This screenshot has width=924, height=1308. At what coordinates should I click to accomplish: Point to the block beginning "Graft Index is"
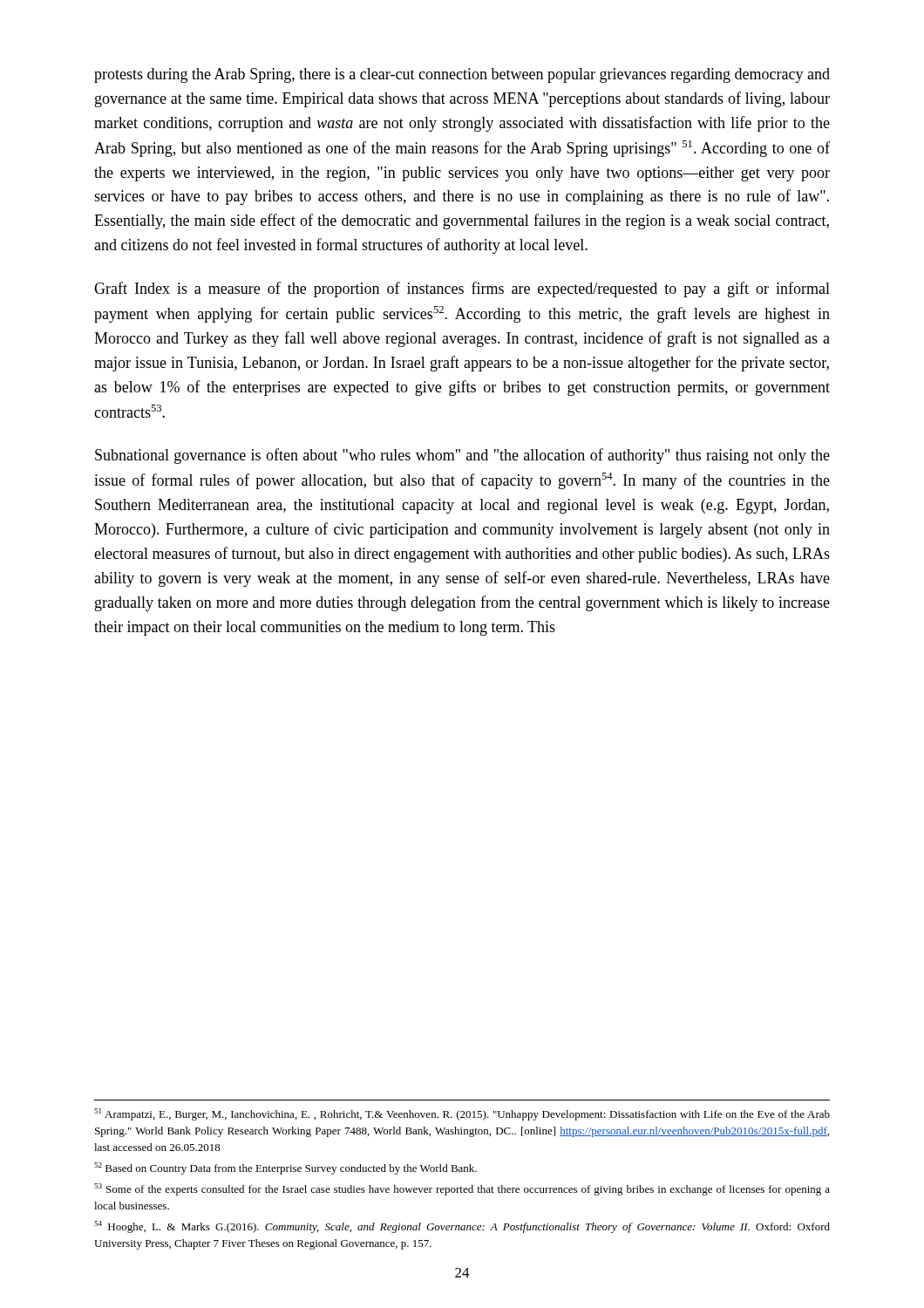coord(462,350)
